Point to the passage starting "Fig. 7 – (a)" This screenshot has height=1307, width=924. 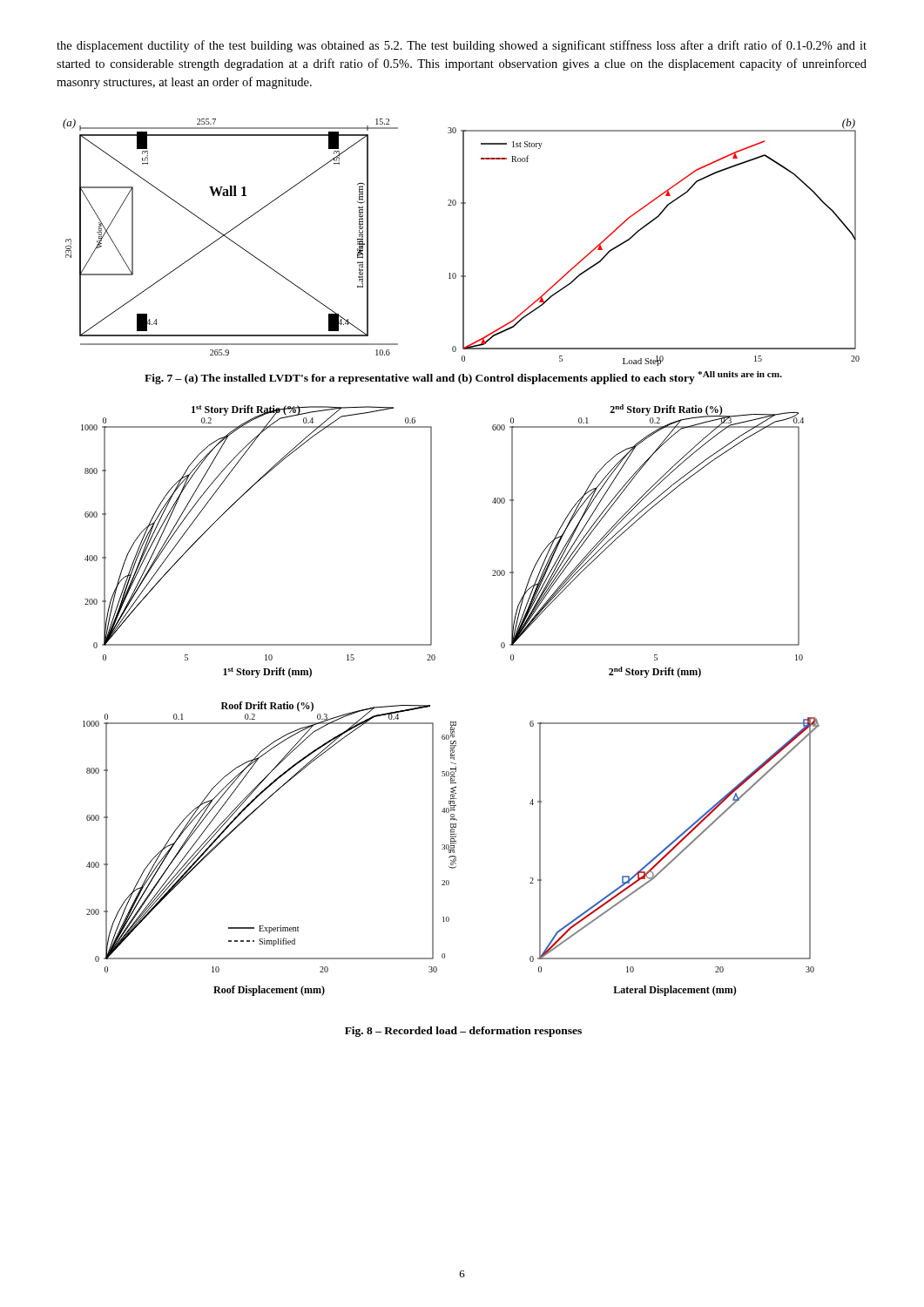[463, 376]
